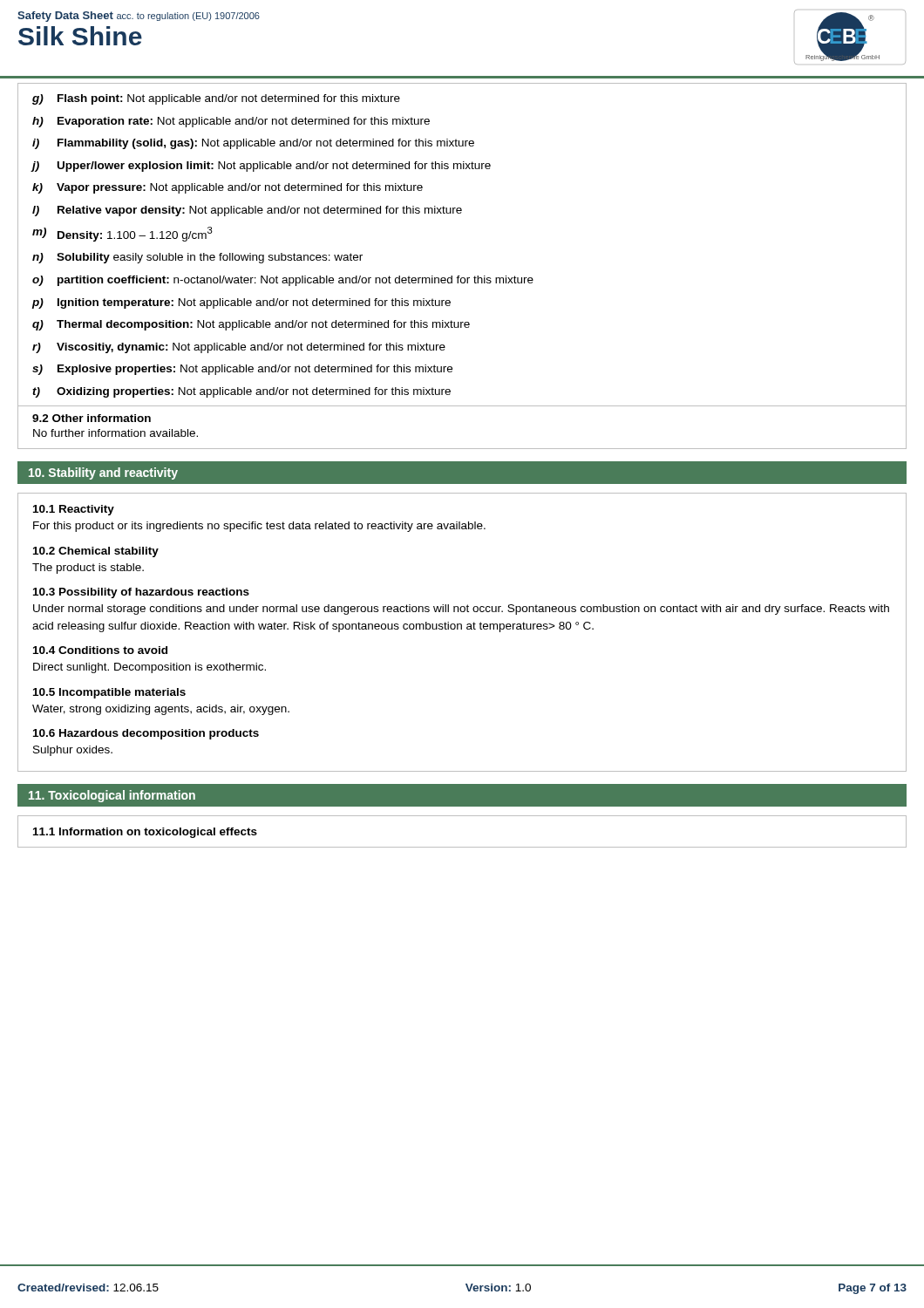Where does it say "No further information available."?
This screenshot has height=1308, width=924.
[x=116, y=433]
